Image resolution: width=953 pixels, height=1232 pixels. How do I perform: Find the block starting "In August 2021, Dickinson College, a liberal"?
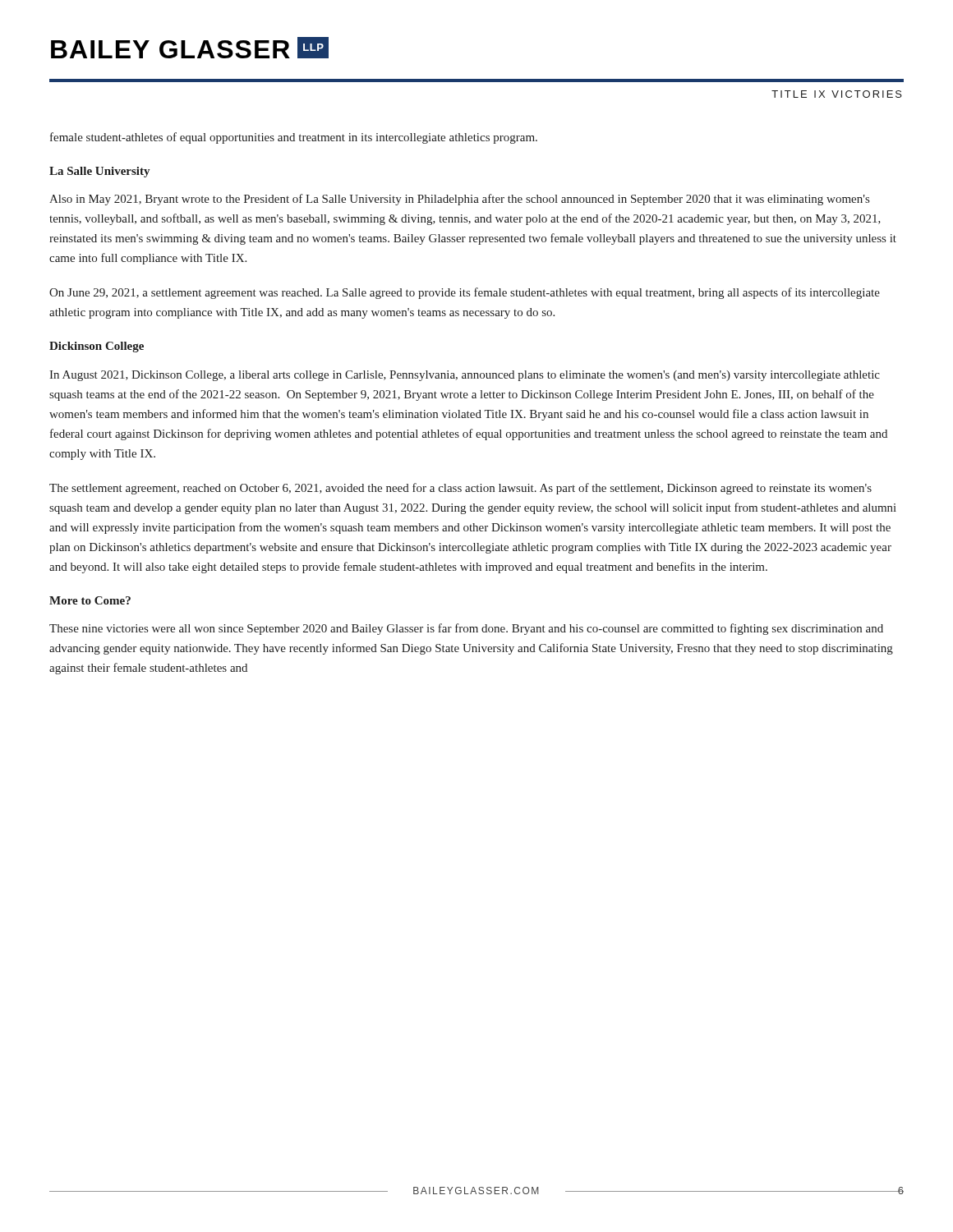pyautogui.click(x=468, y=414)
